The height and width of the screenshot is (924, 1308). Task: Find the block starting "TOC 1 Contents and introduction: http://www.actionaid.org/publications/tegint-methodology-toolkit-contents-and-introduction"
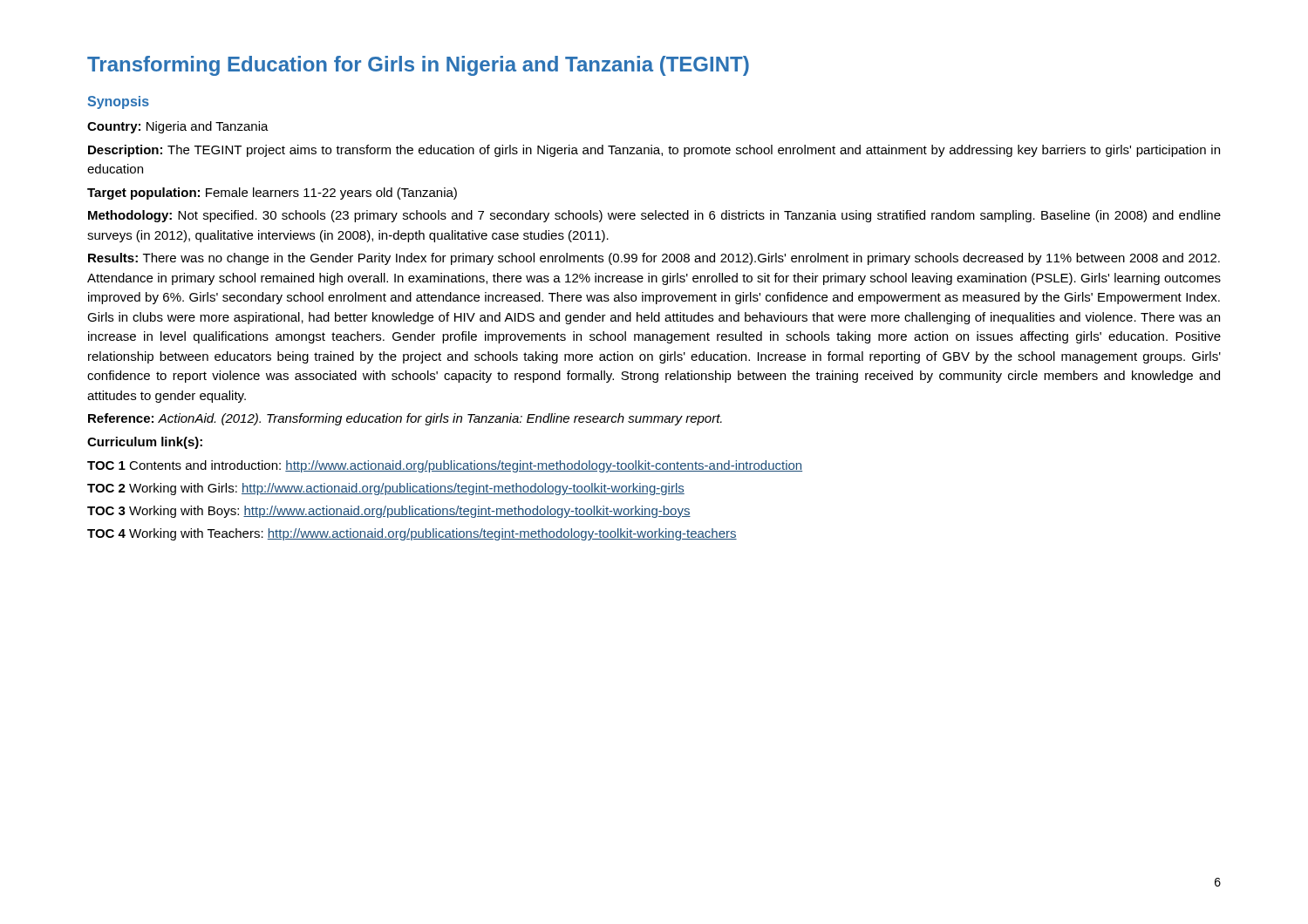(x=445, y=465)
